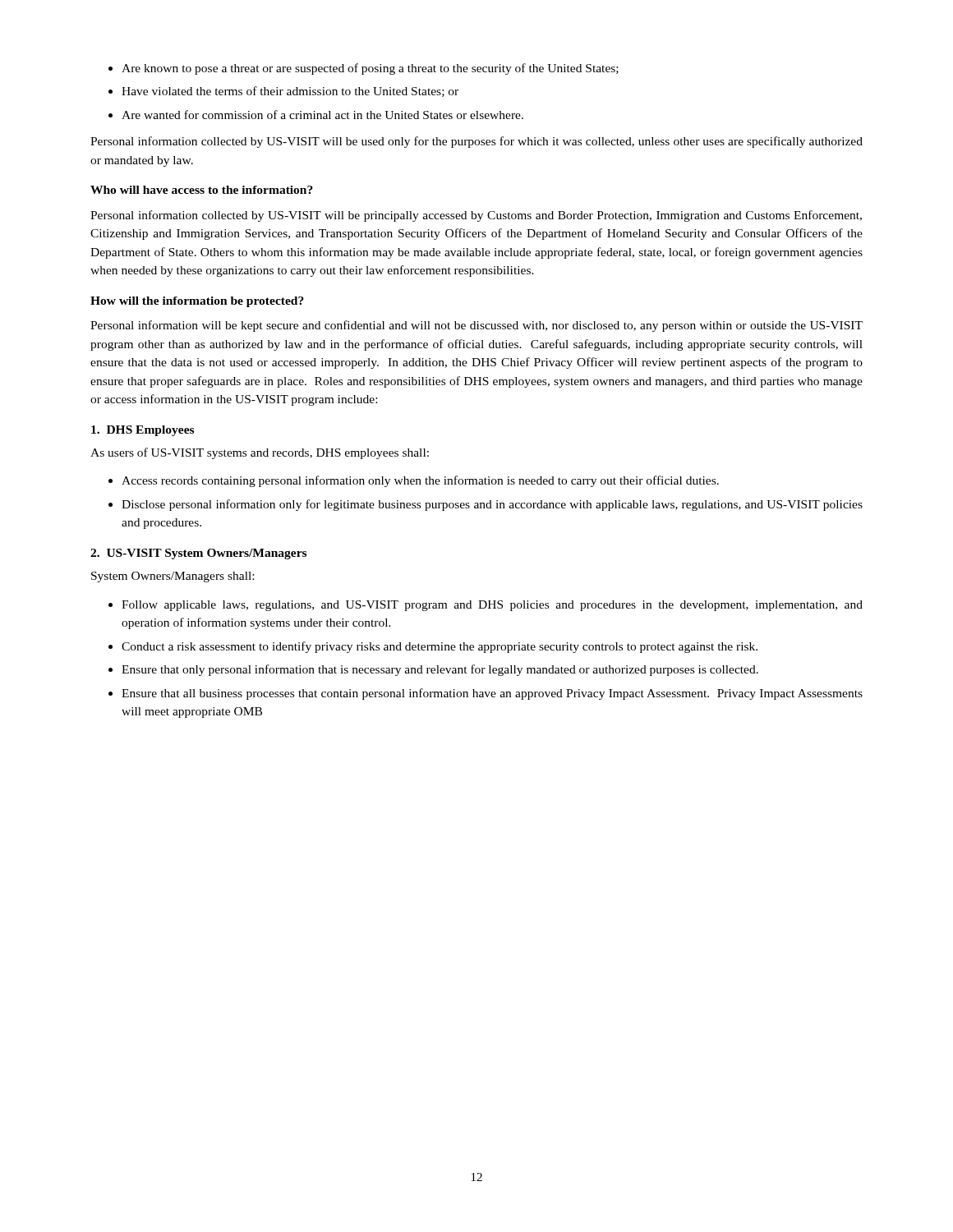953x1232 pixels.
Task: Find the block starting "Are known to pose a"
Action: 370,68
